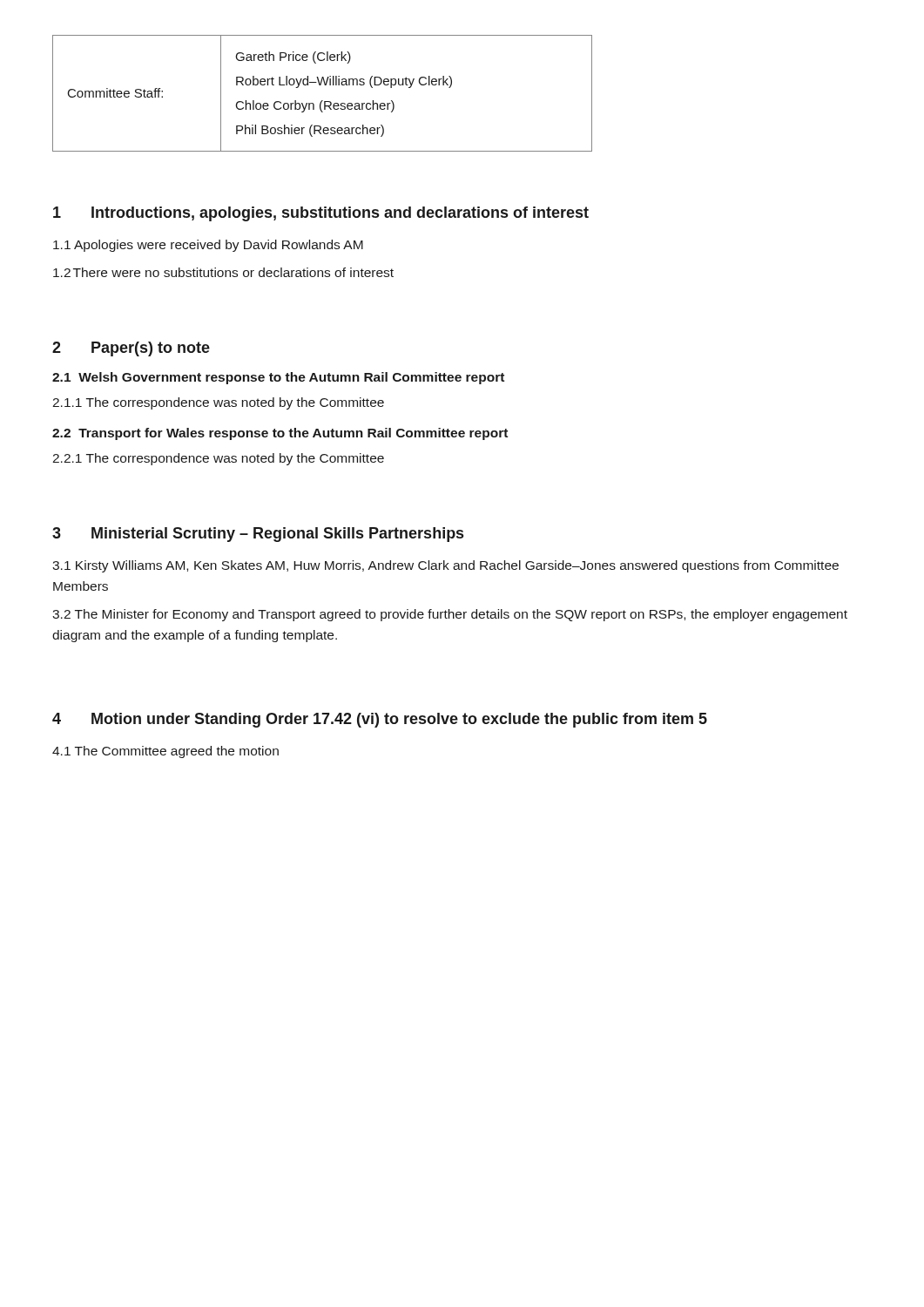Select the section header with the text "3 Ministerial Scrutiny – Regional Skills Partnerships"
Image resolution: width=924 pixels, height=1307 pixels.
point(258,534)
